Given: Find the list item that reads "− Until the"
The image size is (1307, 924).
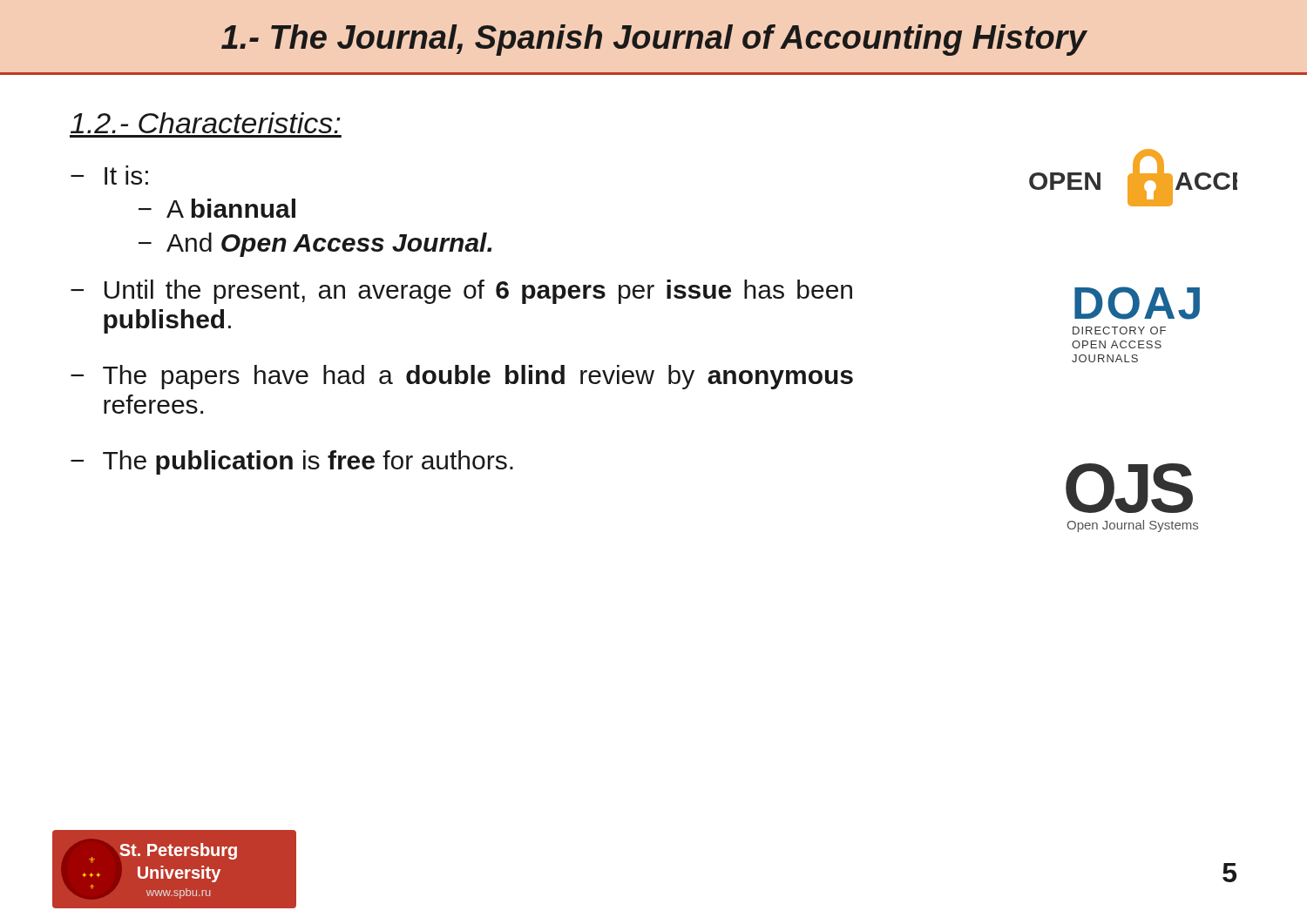Looking at the screenshot, I should [462, 305].
